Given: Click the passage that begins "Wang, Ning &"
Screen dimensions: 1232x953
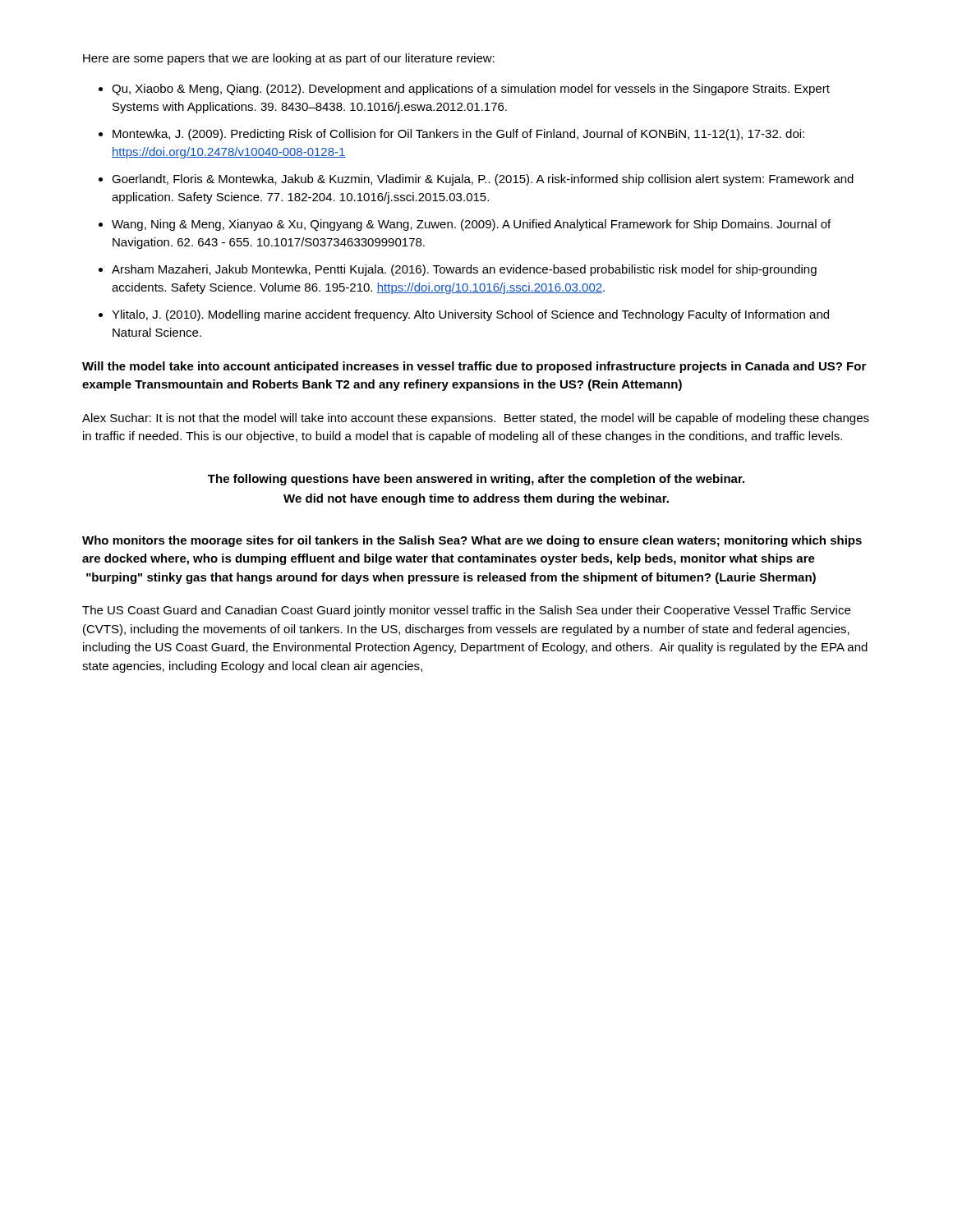Looking at the screenshot, I should (x=471, y=233).
